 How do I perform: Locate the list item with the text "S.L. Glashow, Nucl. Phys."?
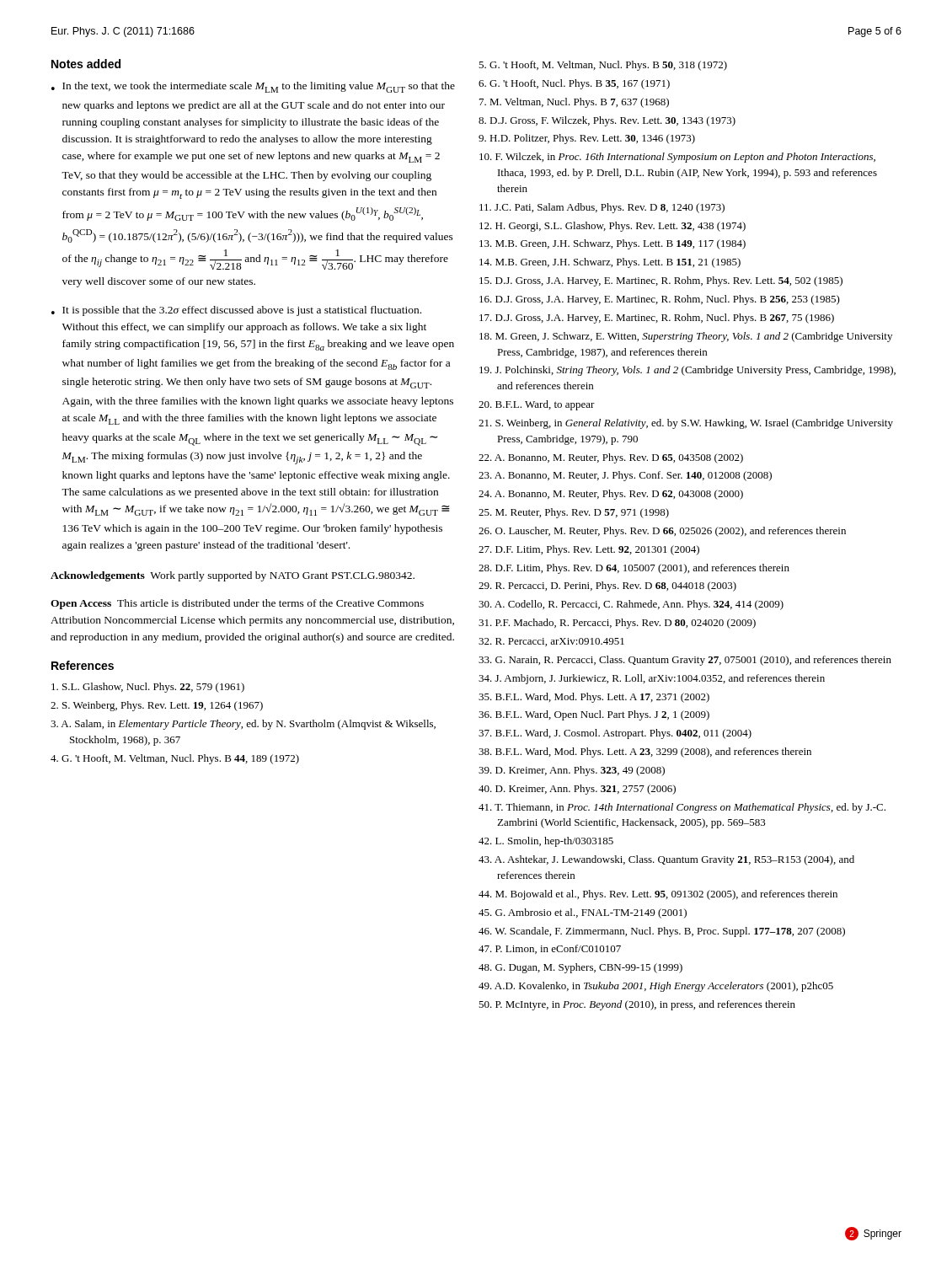148,687
